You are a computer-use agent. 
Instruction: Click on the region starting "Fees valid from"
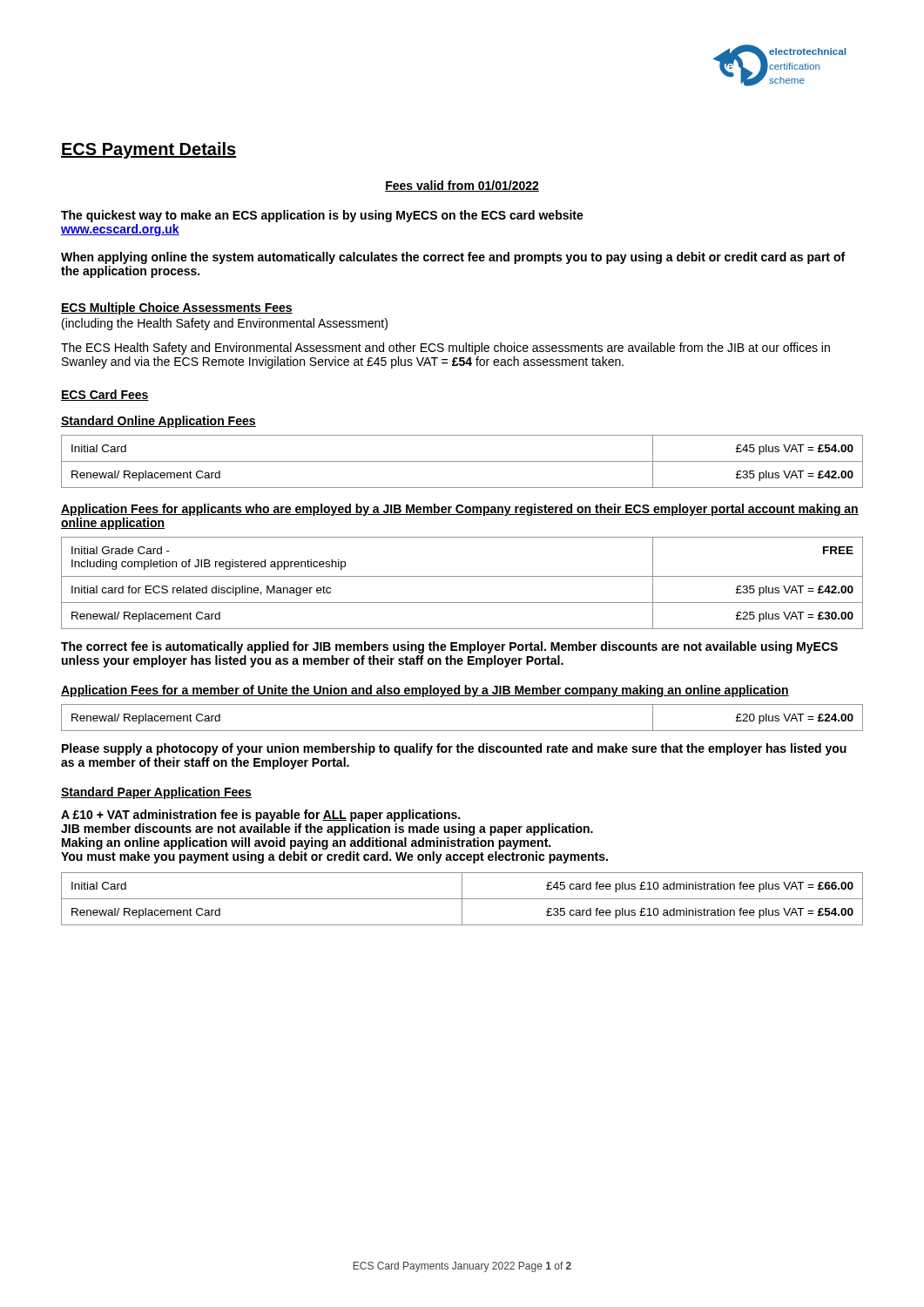click(462, 186)
